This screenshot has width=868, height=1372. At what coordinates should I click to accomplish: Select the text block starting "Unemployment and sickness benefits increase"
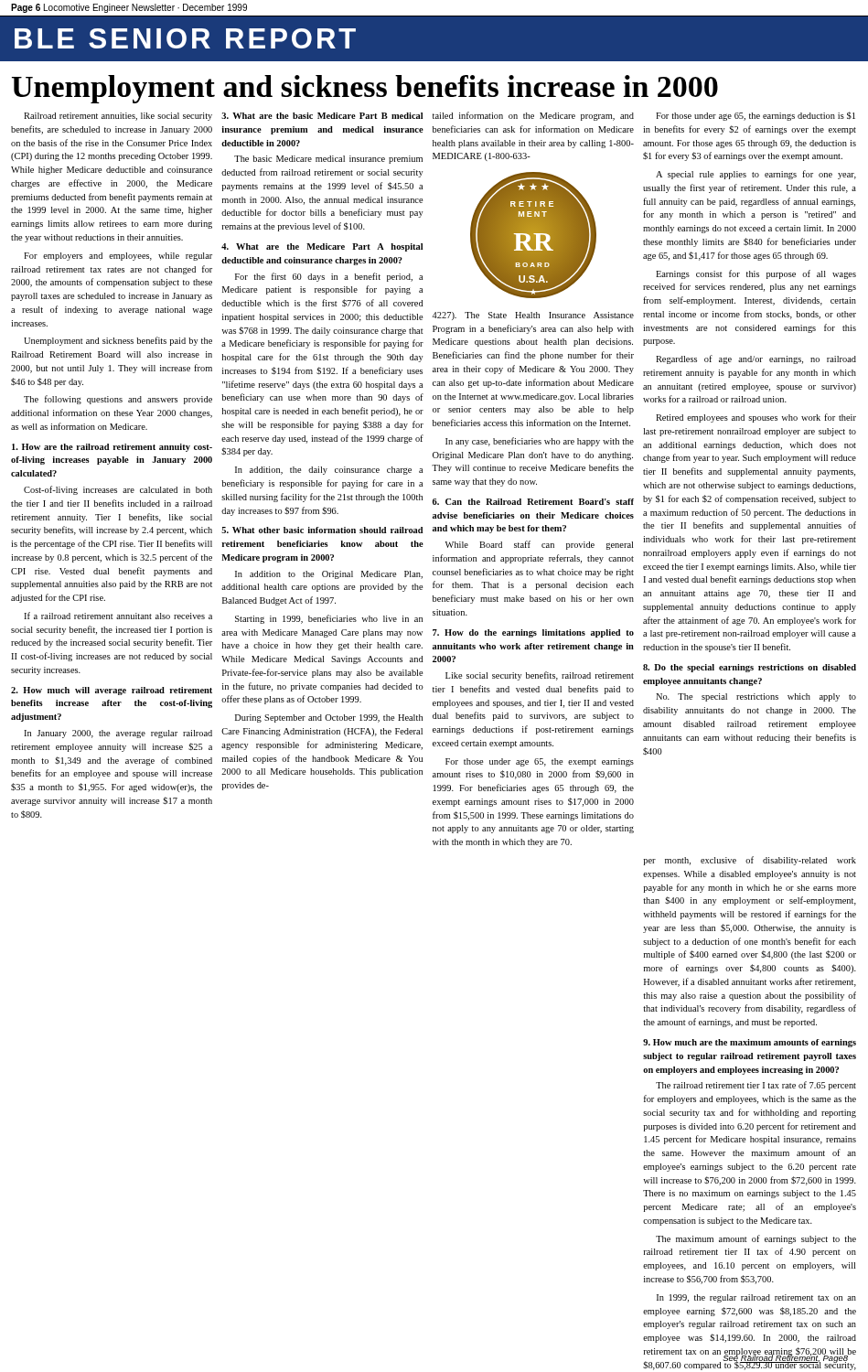[365, 86]
